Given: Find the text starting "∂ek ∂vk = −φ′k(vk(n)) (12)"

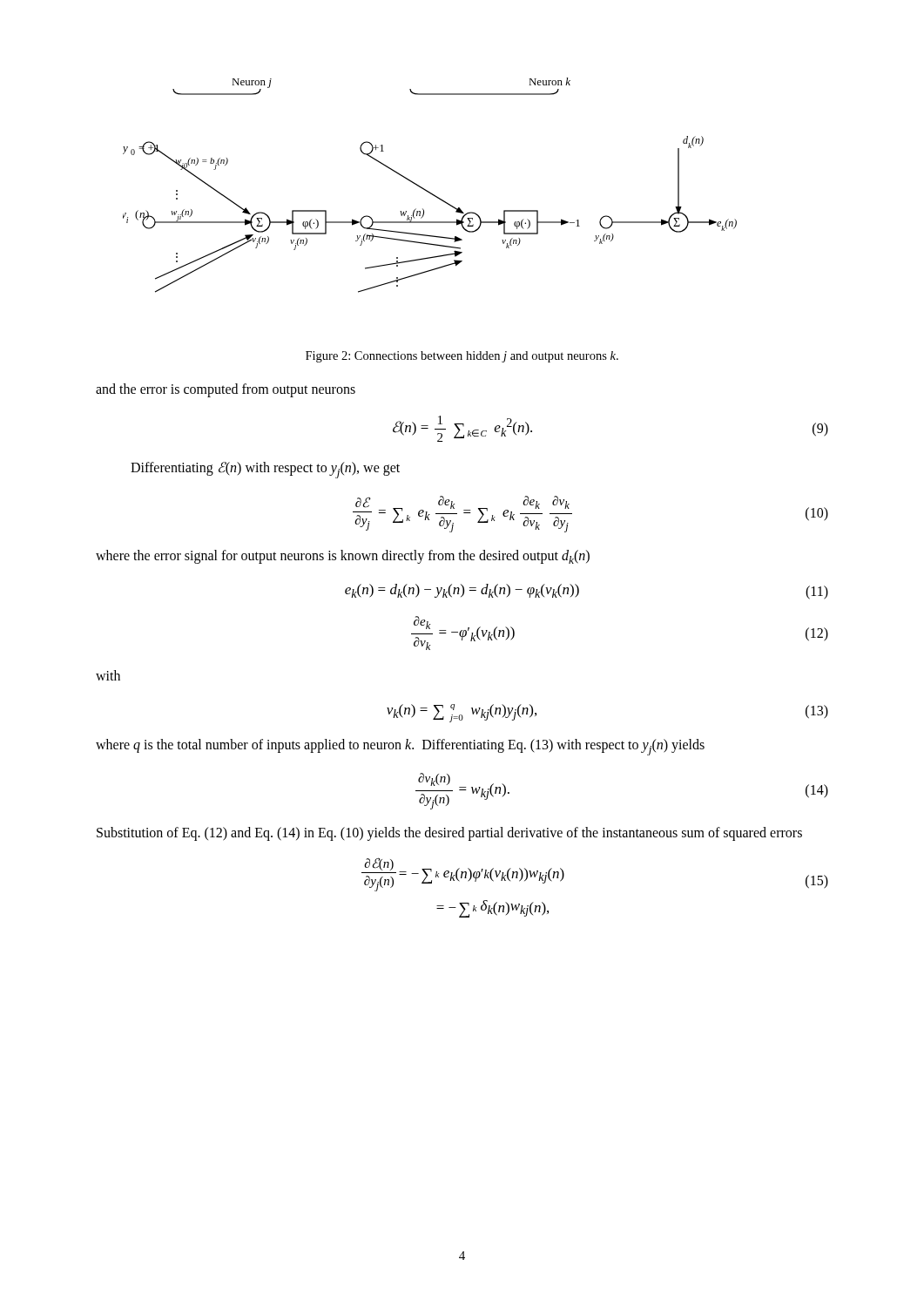Looking at the screenshot, I should pyautogui.click(x=486, y=632).
